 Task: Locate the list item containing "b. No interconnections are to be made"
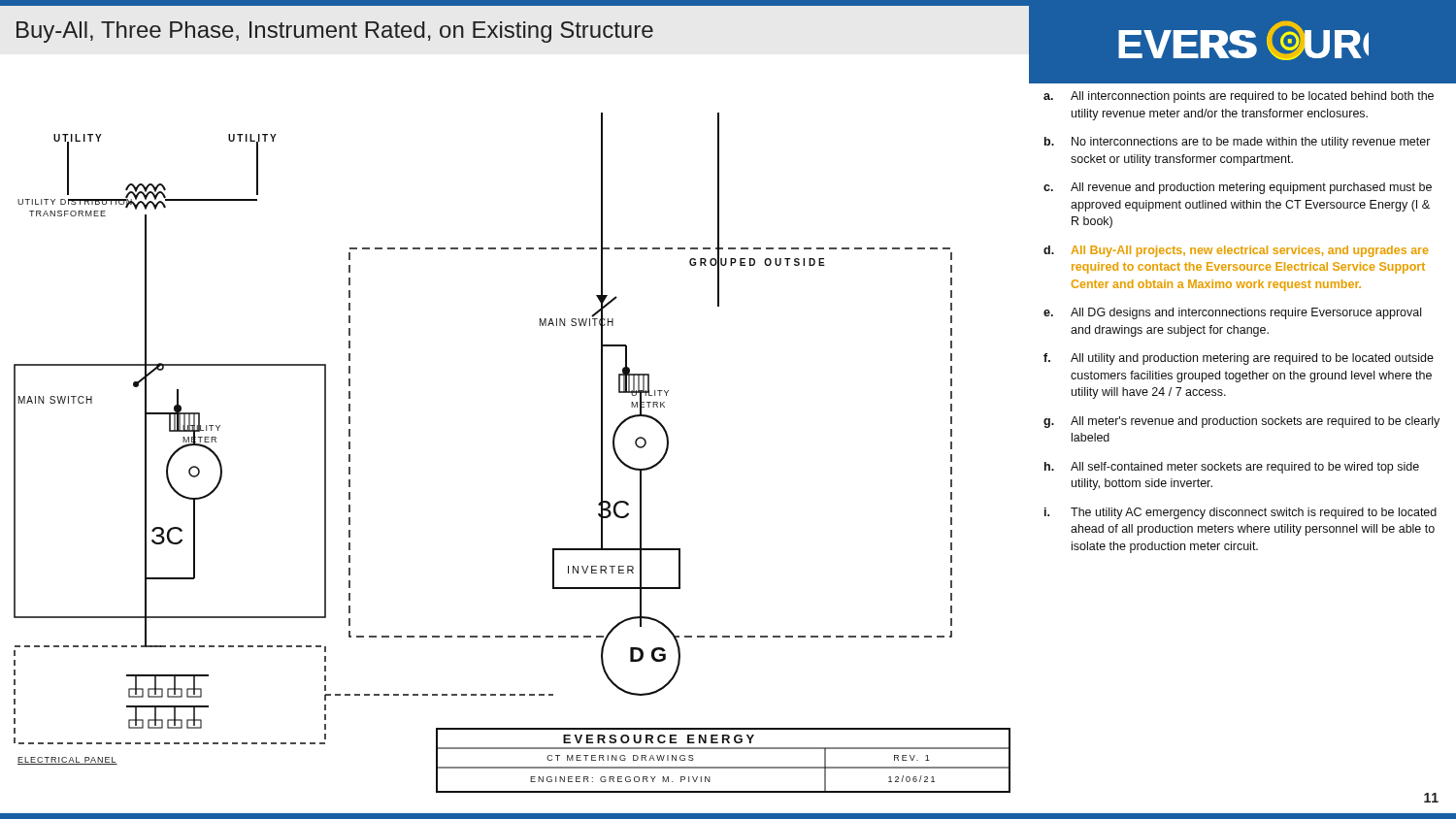coord(1242,151)
